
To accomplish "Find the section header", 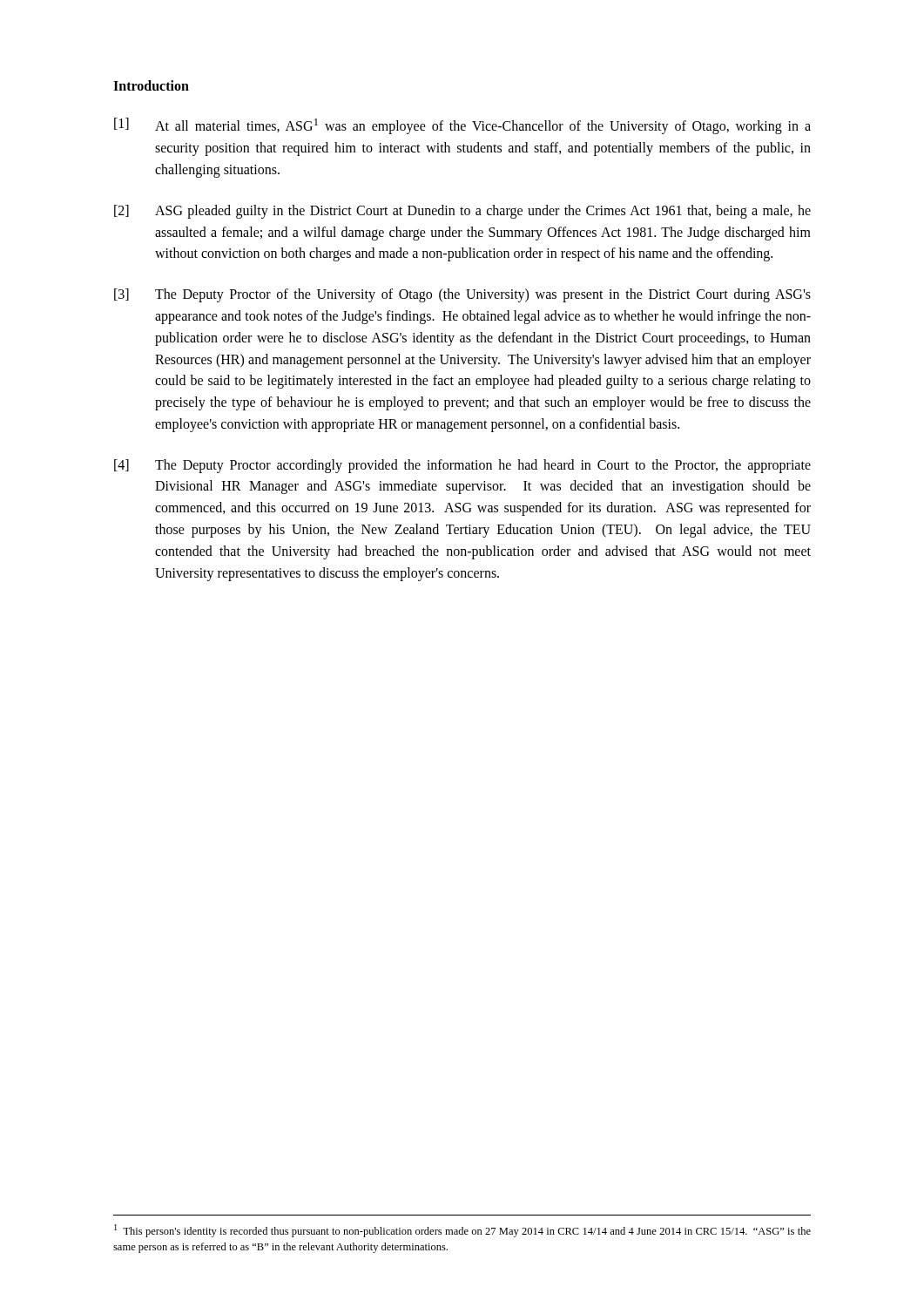I will pyautogui.click(x=151, y=86).
